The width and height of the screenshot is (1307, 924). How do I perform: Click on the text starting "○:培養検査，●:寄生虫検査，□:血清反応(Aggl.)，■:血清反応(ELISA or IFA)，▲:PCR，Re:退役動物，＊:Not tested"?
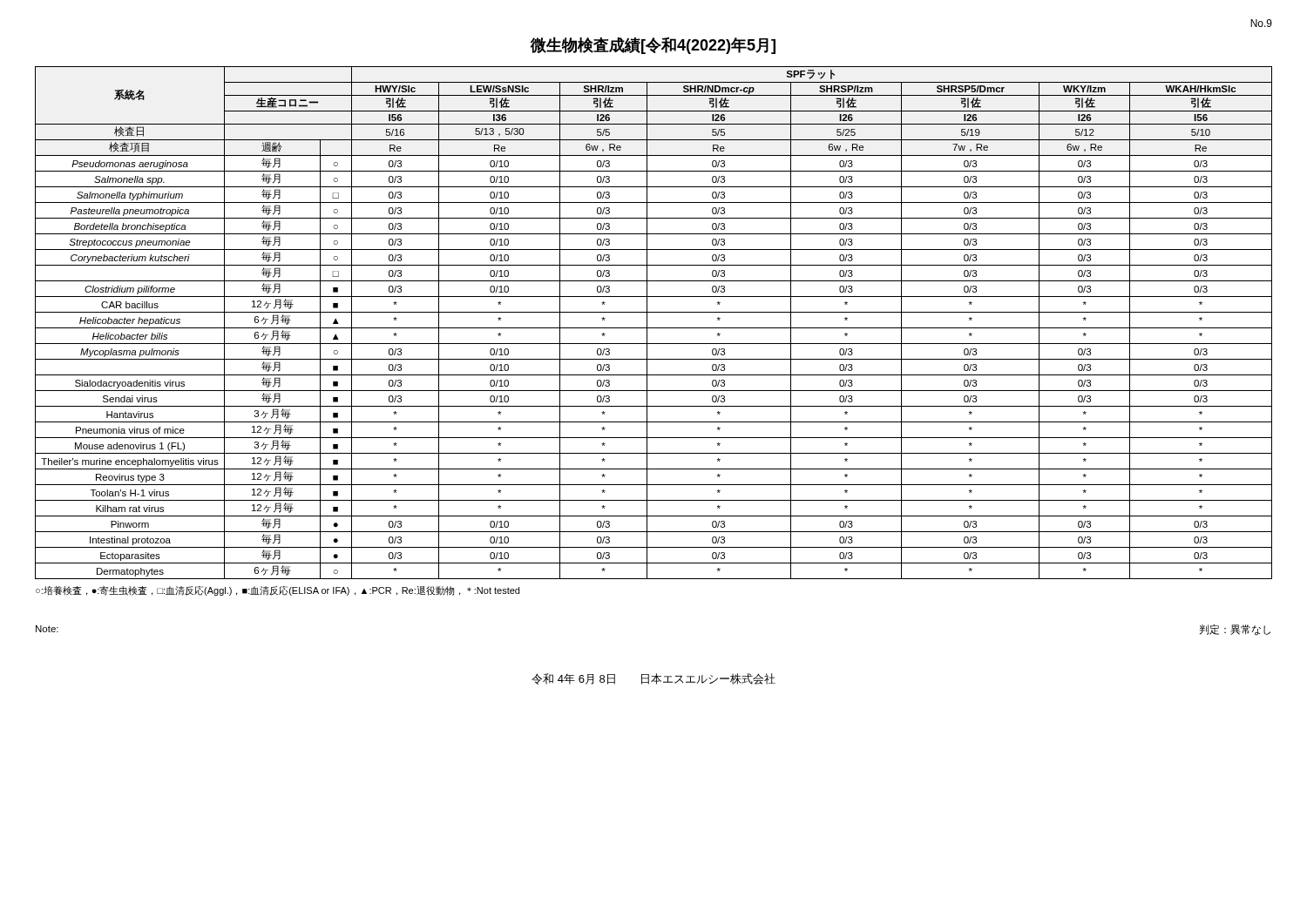[x=278, y=590]
